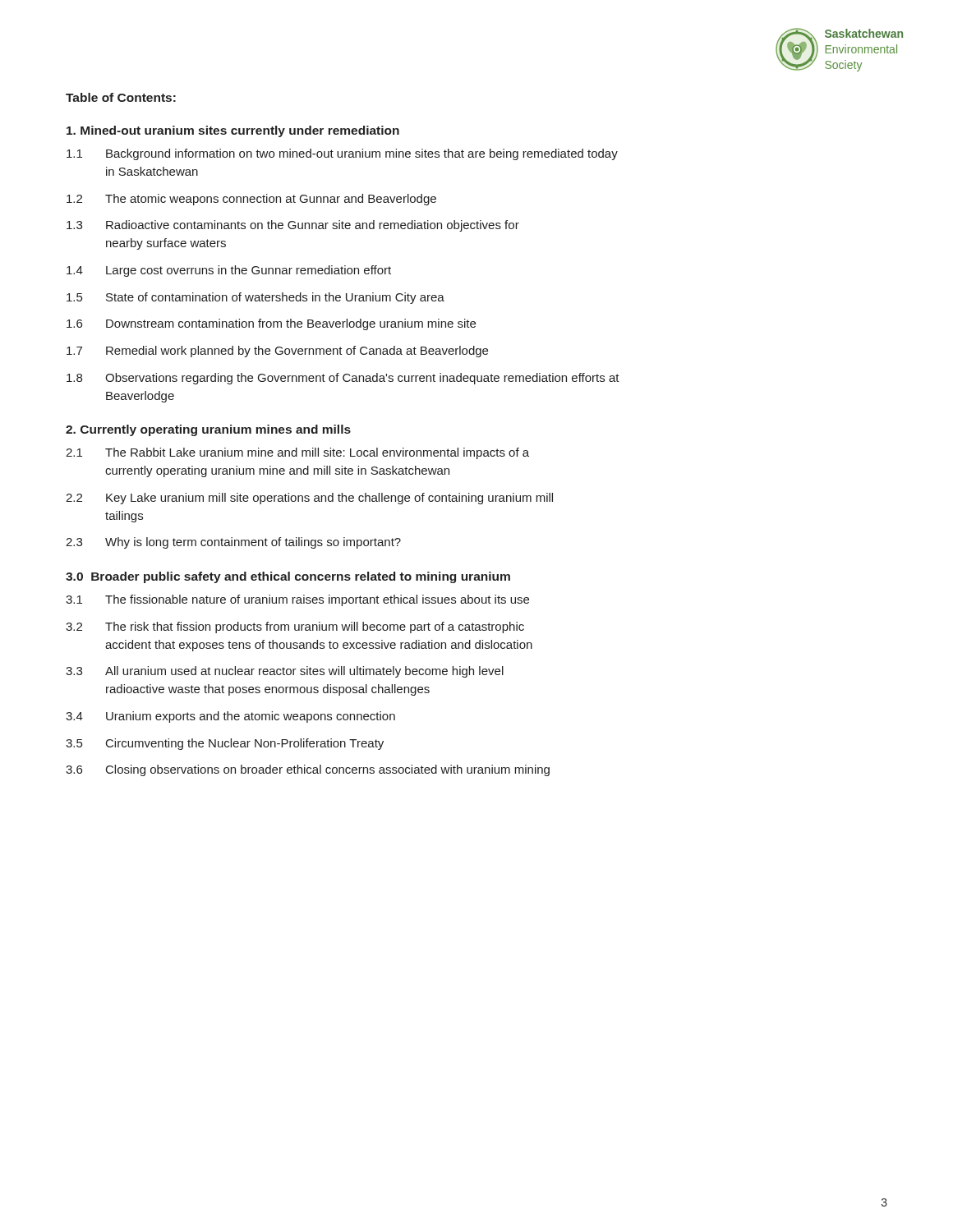Screen dimensions: 1232x953
Task: Click on the list item that says "6 Downstream contamination from"
Action: point(476,324)
